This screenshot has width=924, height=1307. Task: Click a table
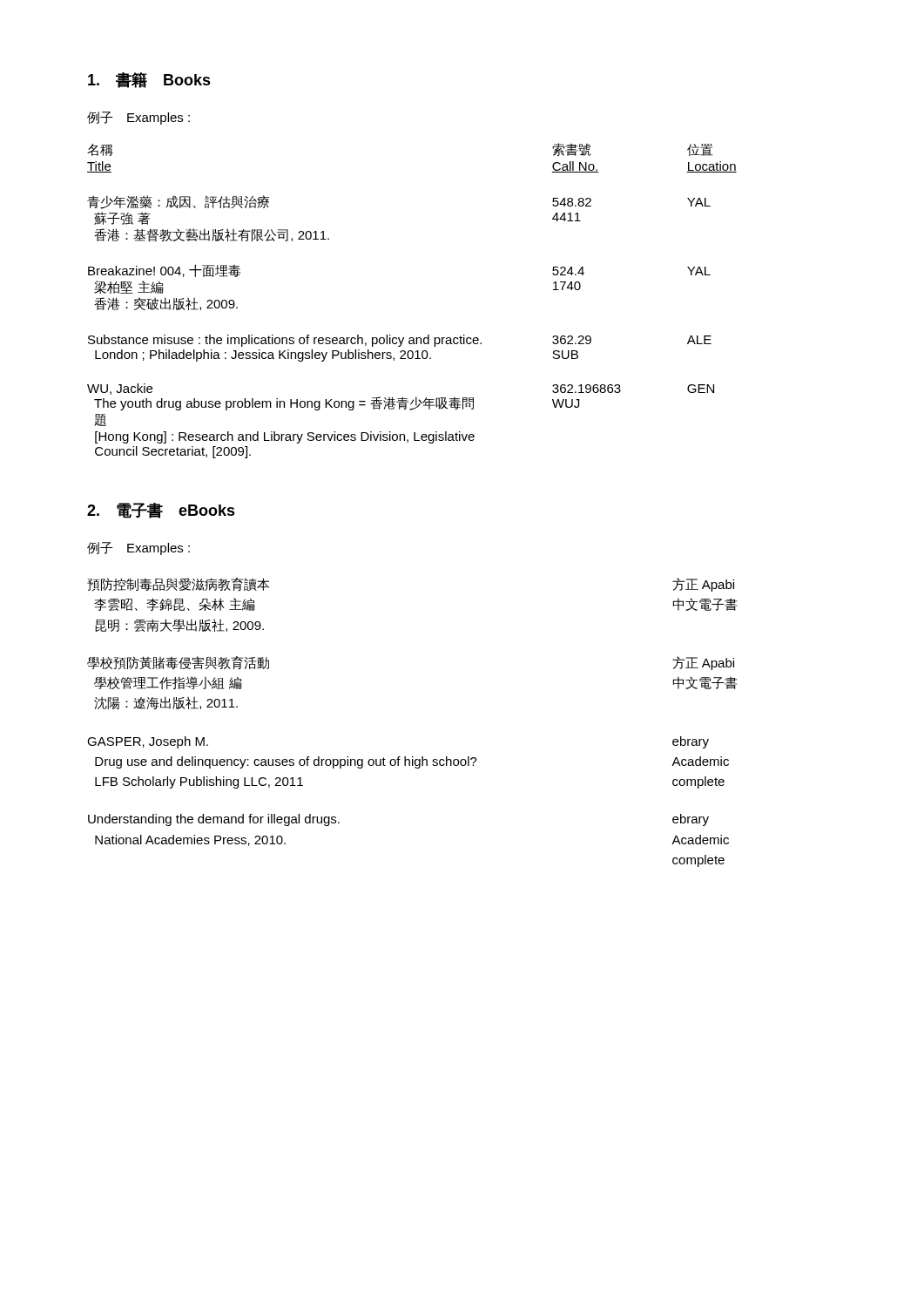[x=462, y=305]
